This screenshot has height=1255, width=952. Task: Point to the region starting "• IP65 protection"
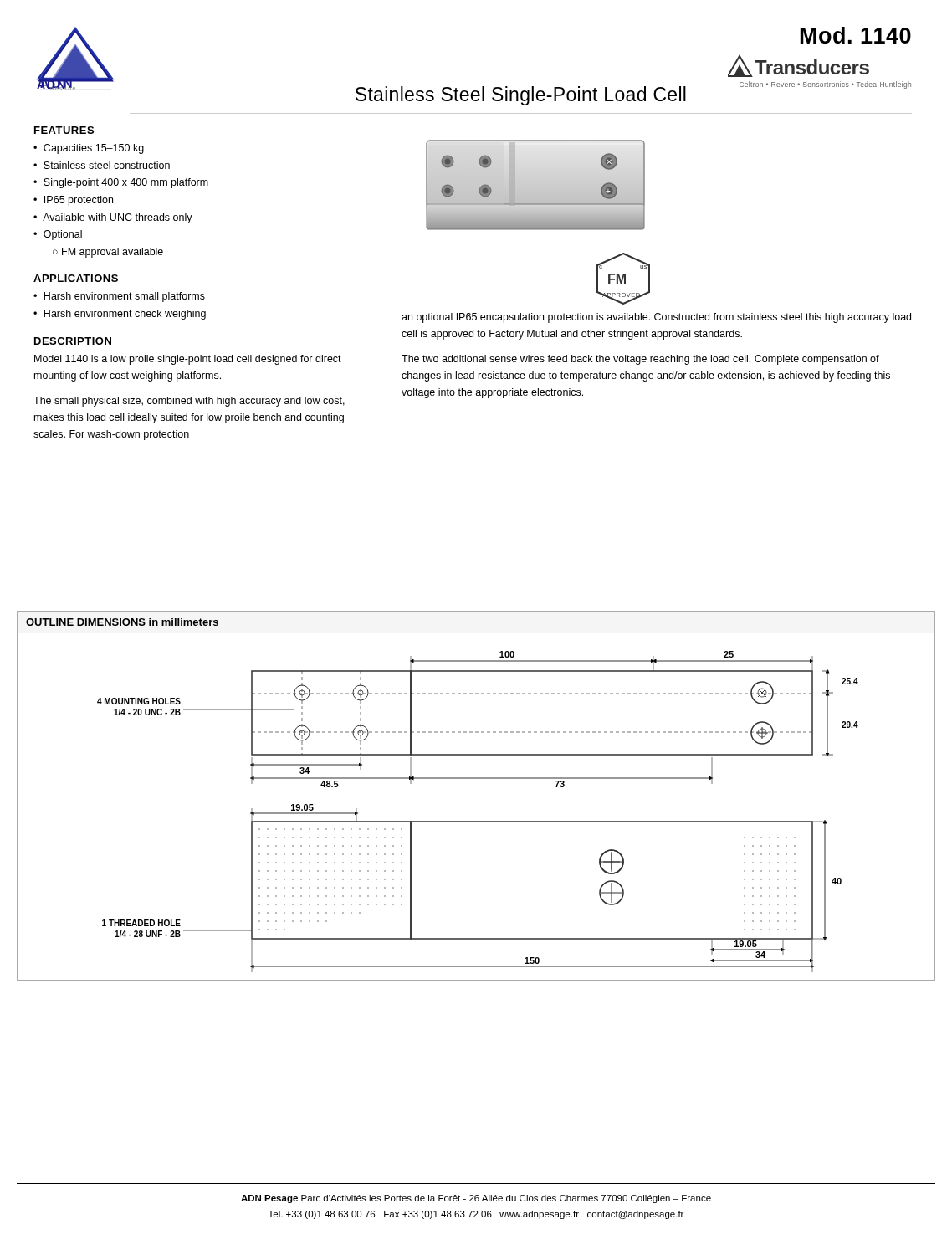pyautogui.click(x=74, y=200)
